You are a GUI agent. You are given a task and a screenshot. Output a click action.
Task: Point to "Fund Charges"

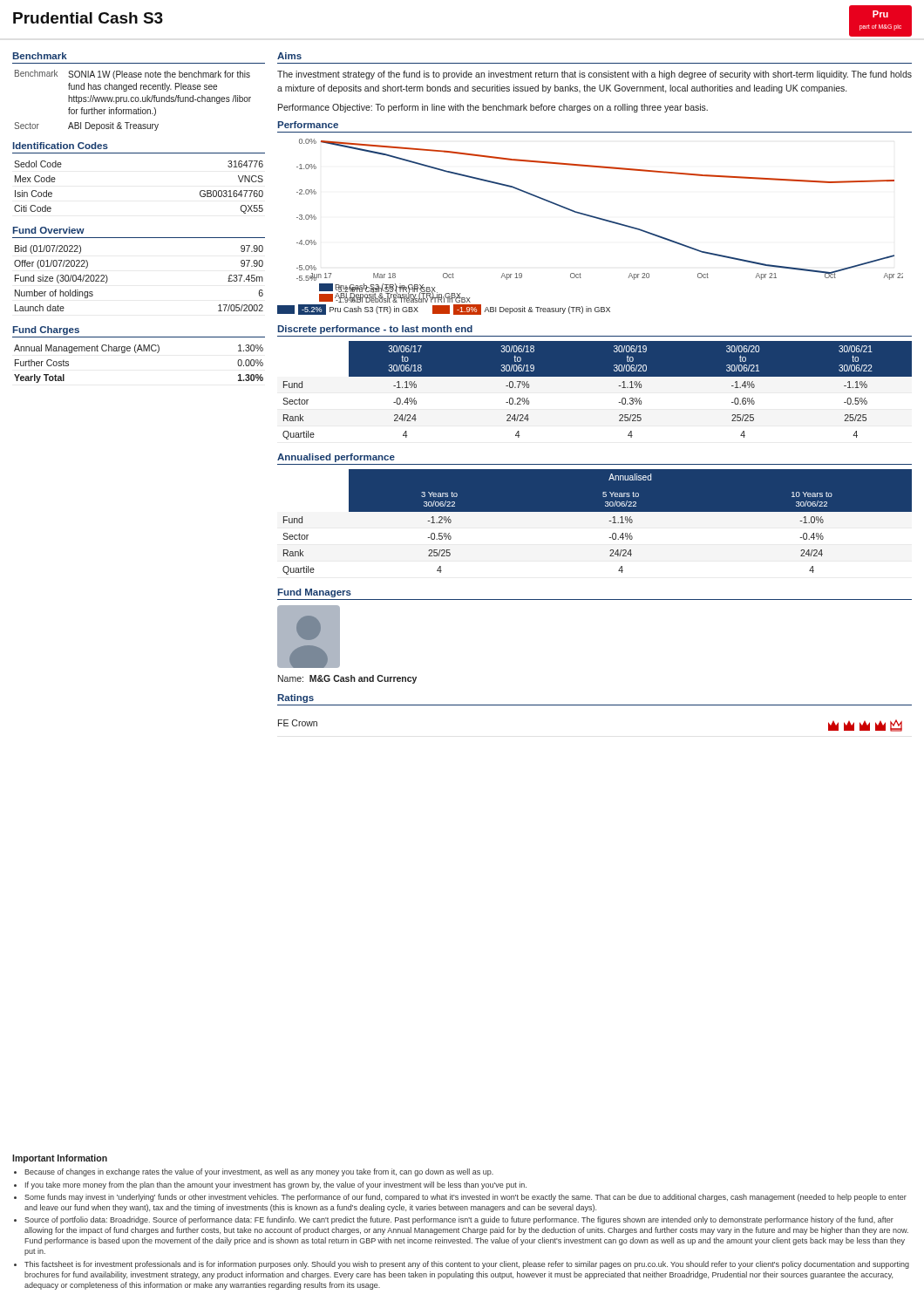pos(46,330)
